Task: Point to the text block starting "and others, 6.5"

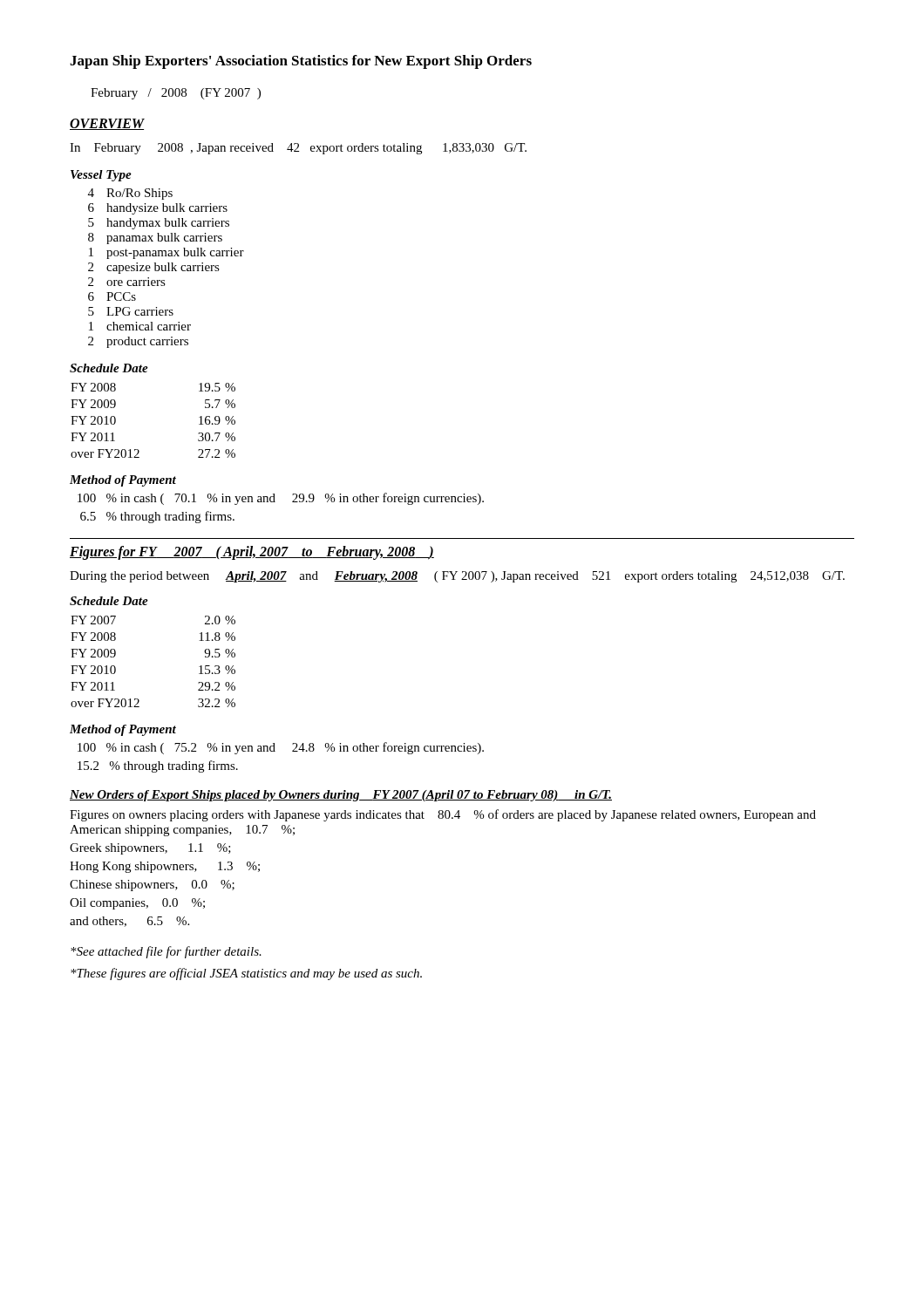Action: pos(130,921)
